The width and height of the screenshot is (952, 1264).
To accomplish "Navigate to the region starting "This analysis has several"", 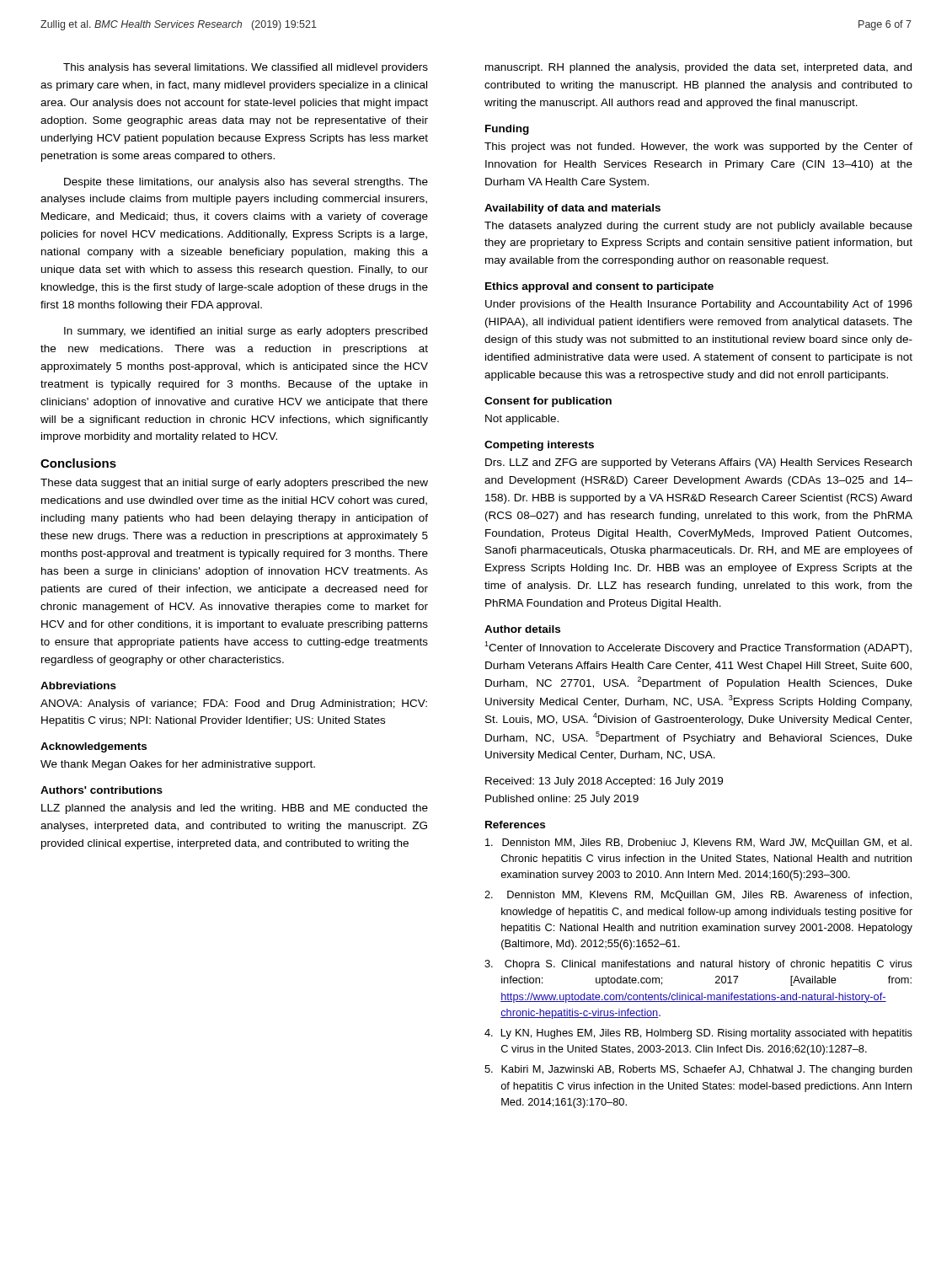I will [x=234, y=253].
